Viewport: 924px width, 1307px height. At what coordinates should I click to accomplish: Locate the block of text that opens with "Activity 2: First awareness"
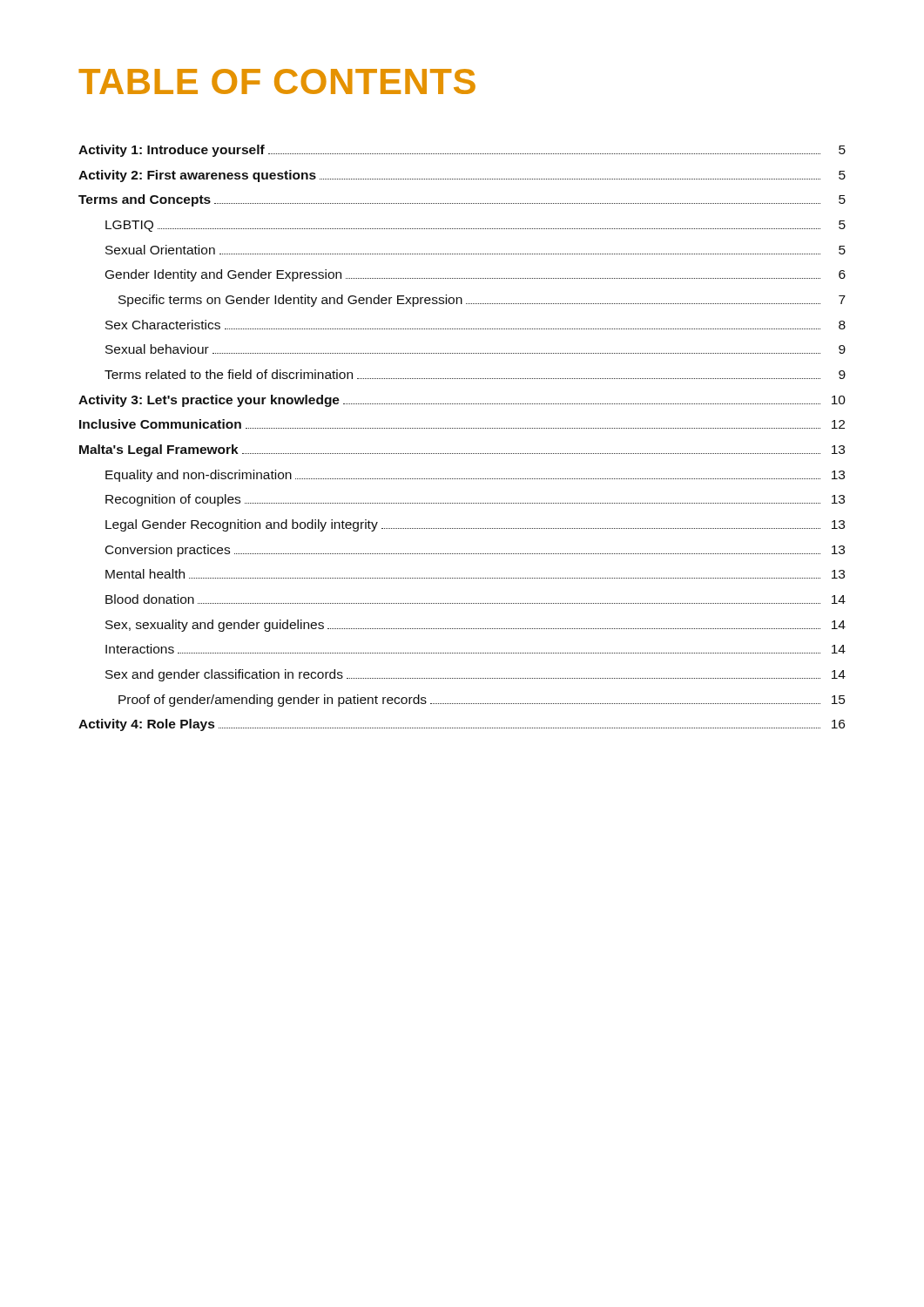(x=462, y=175)
